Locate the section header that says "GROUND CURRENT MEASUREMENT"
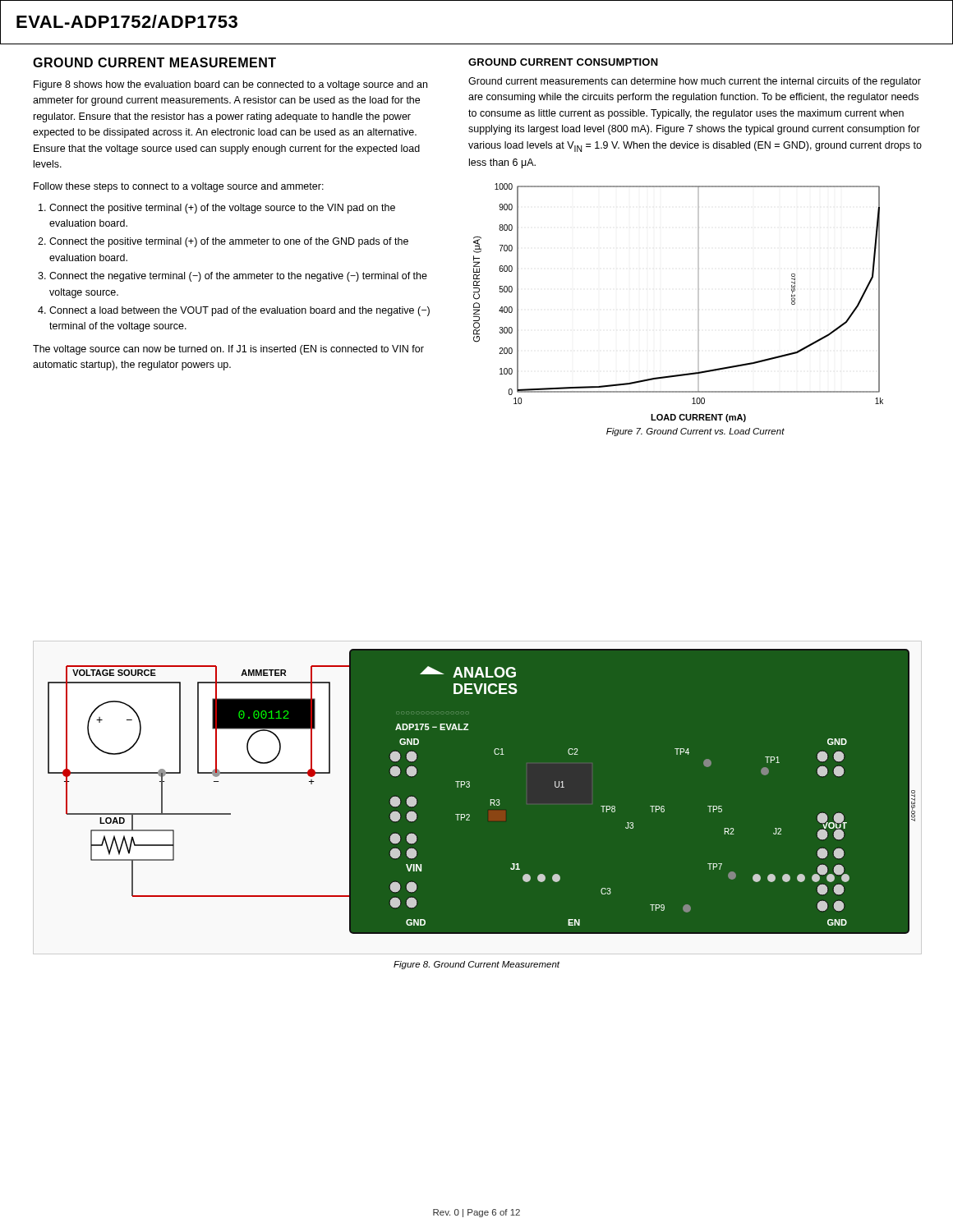Image resolution: width=953 pixels, height=1232 pixels. pyautogui.click(x=155, y=63)
